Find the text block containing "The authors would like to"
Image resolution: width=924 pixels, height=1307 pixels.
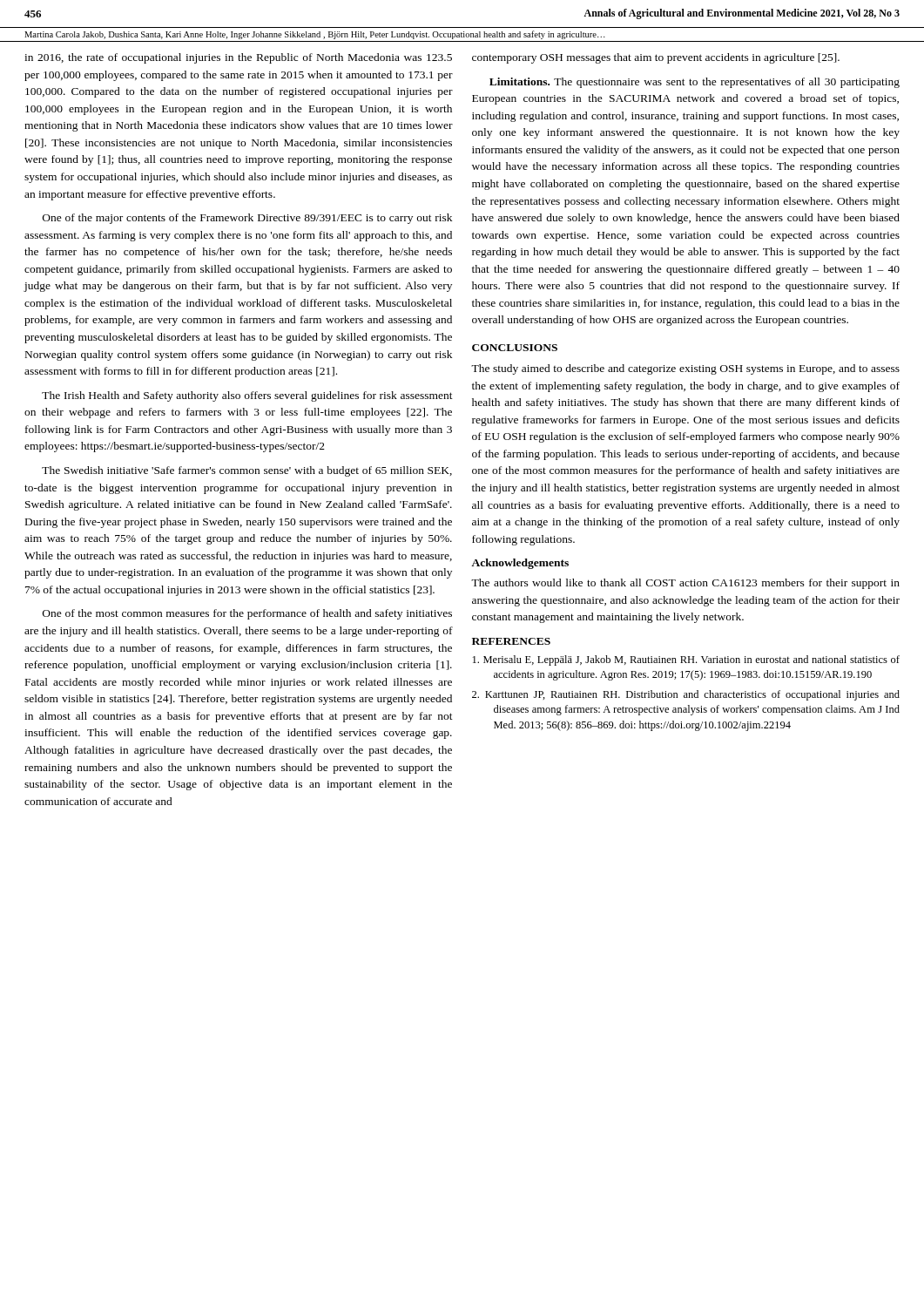coord(686,600)
